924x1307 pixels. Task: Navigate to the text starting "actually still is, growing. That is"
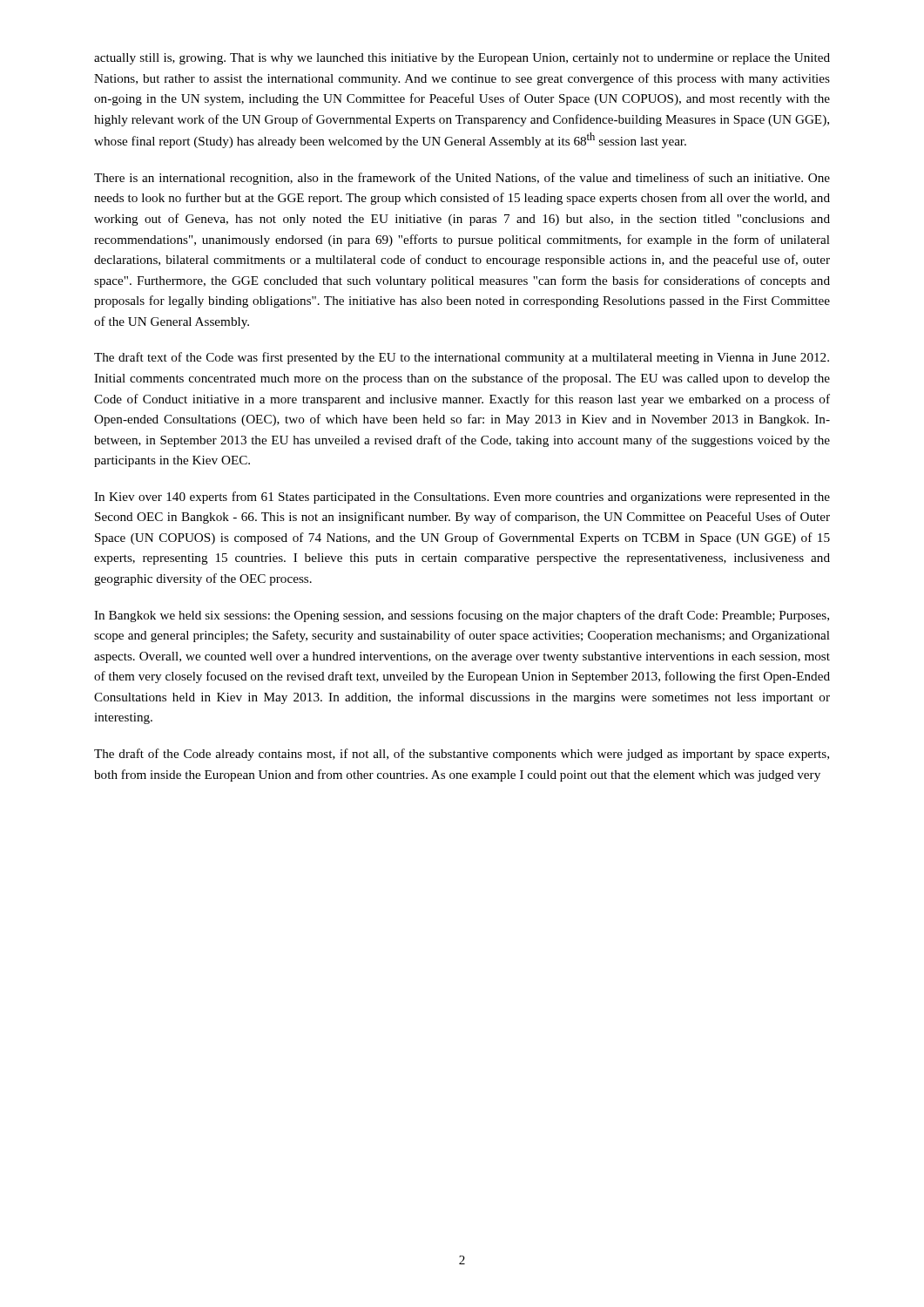click(x=462, y=99)
